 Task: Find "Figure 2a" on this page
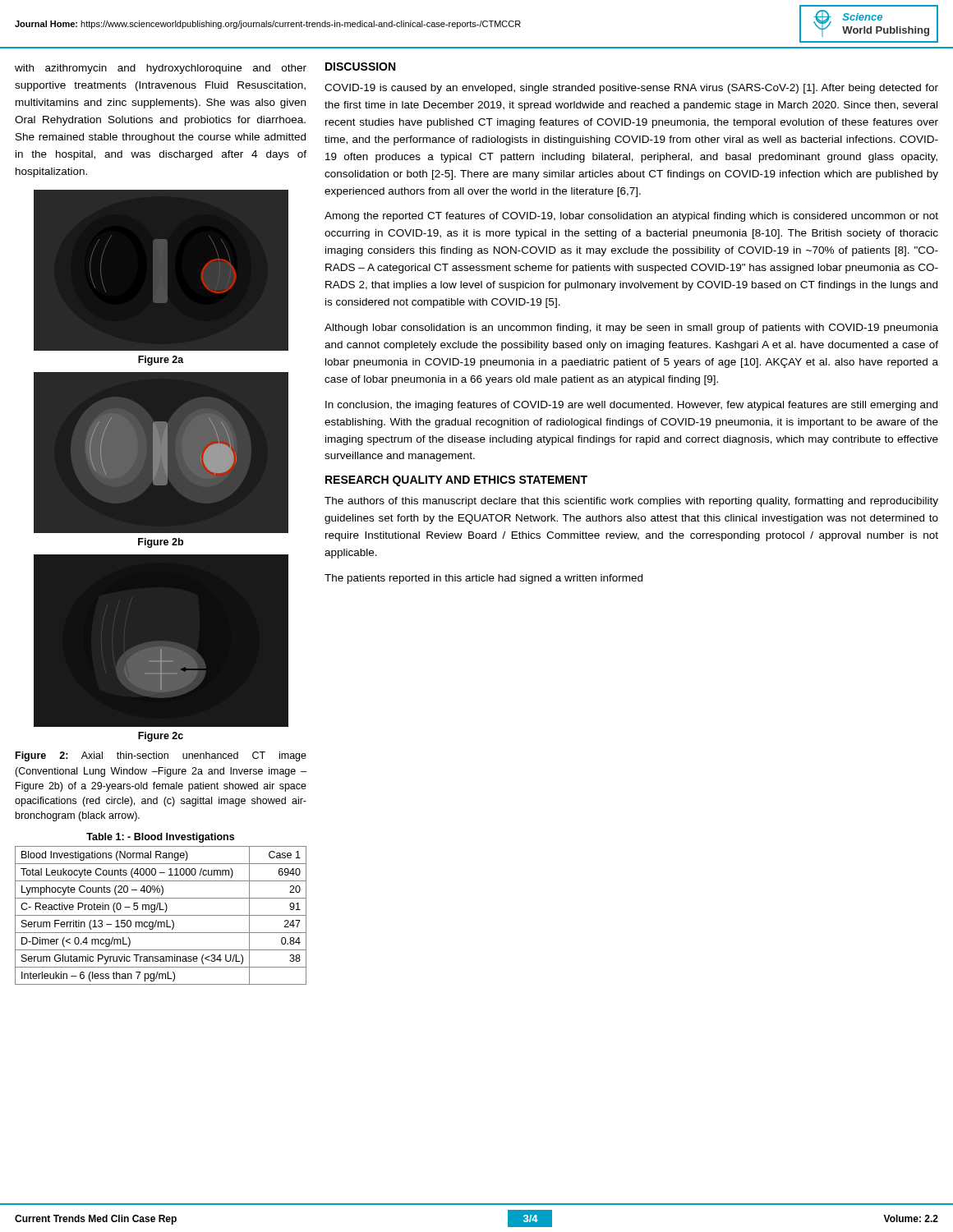point(161,360)
